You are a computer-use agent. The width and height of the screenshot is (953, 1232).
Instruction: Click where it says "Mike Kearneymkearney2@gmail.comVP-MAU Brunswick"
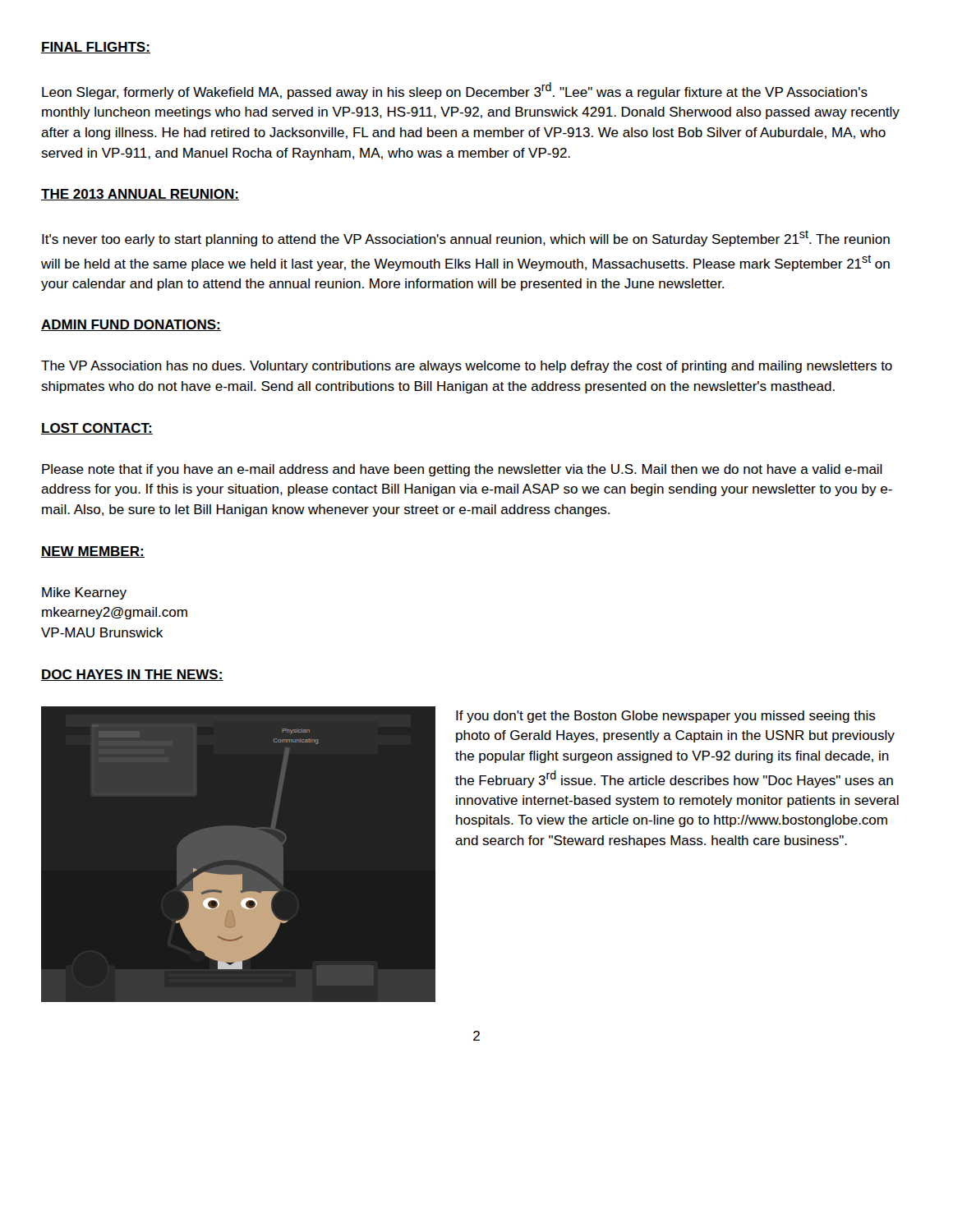[x=84, y=593]
